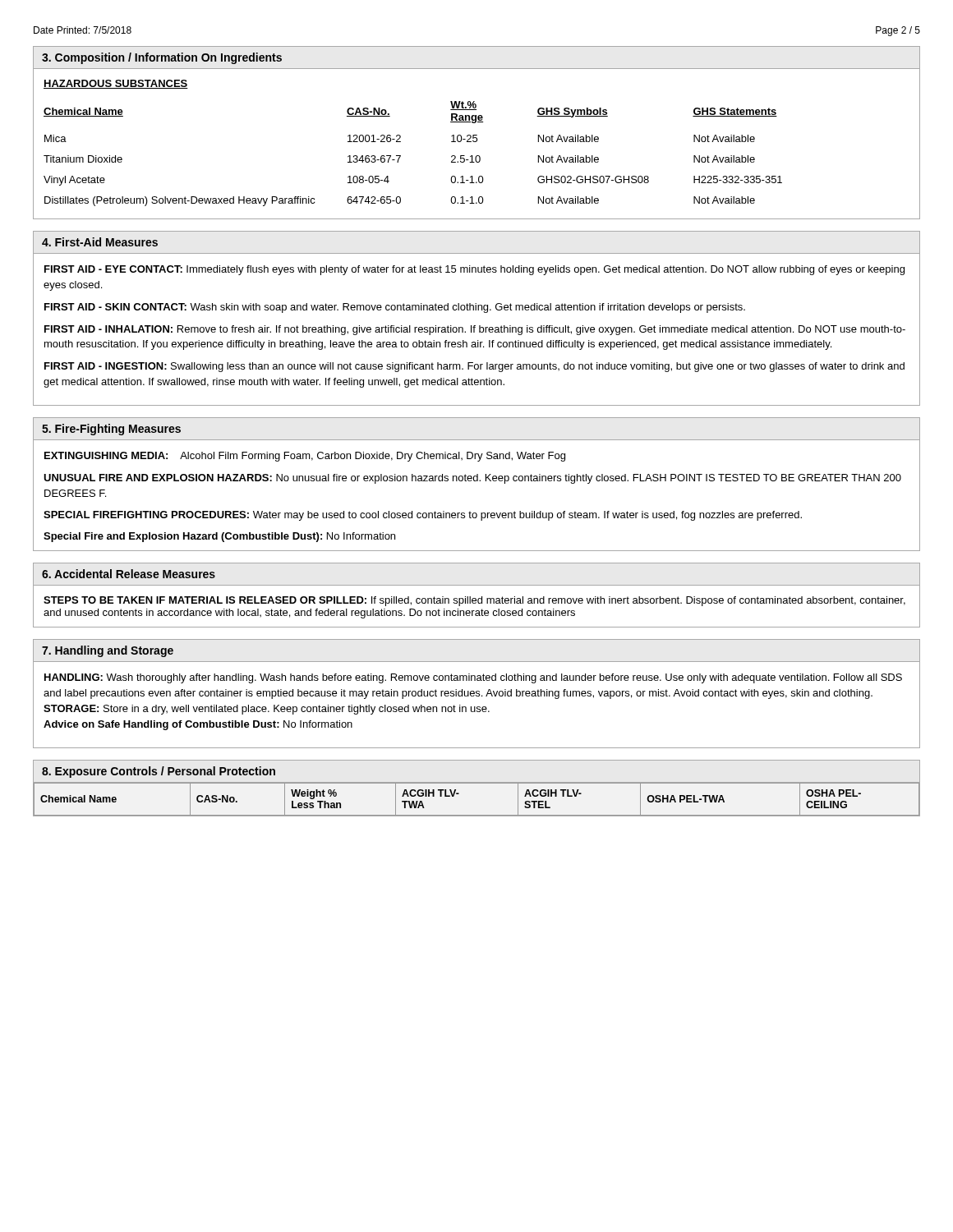Point to the text block starting "7. Handling and Storage HANDLING: Wash"

(x=476, y=694)
